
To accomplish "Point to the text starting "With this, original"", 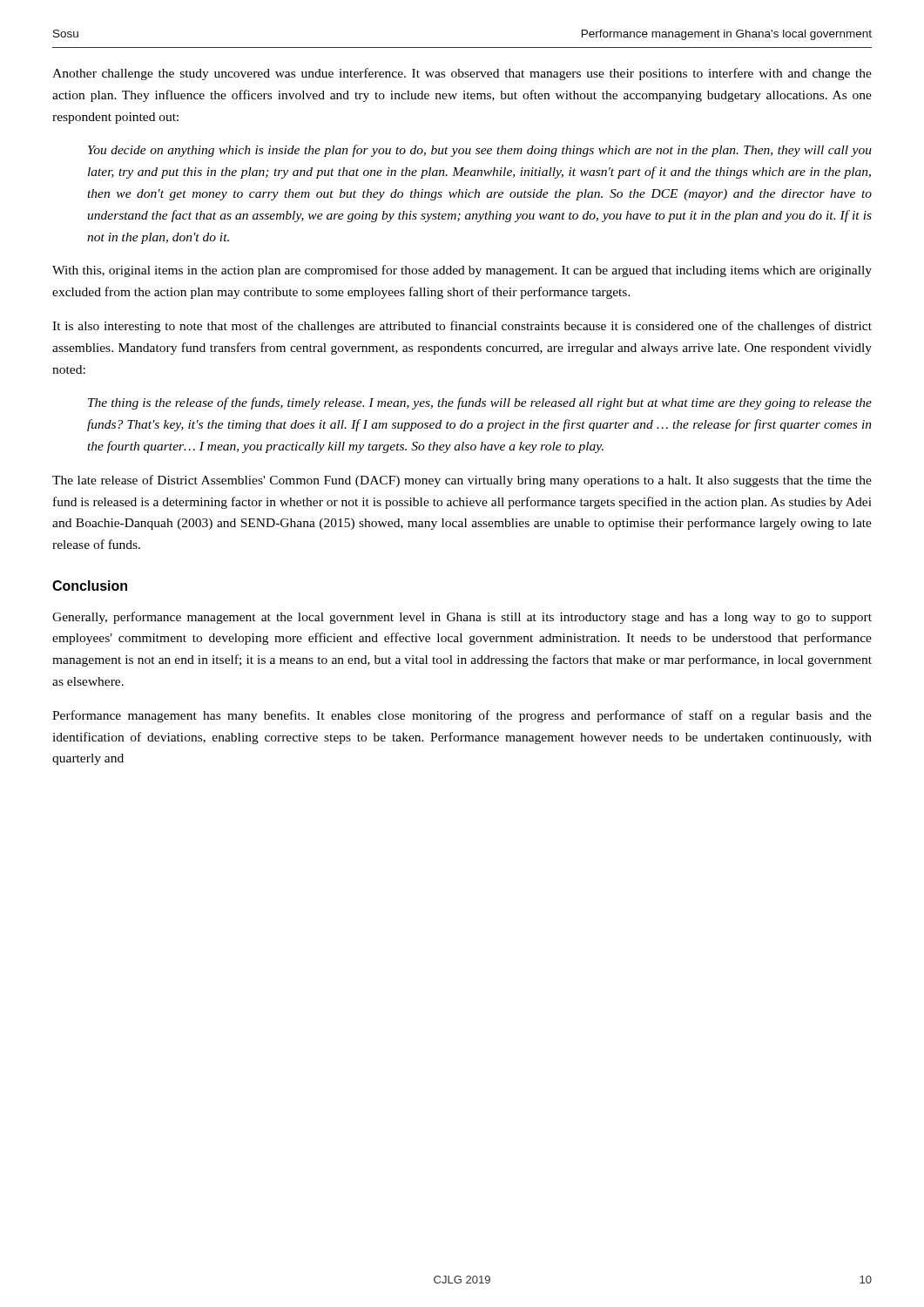I will coord(462,281).
